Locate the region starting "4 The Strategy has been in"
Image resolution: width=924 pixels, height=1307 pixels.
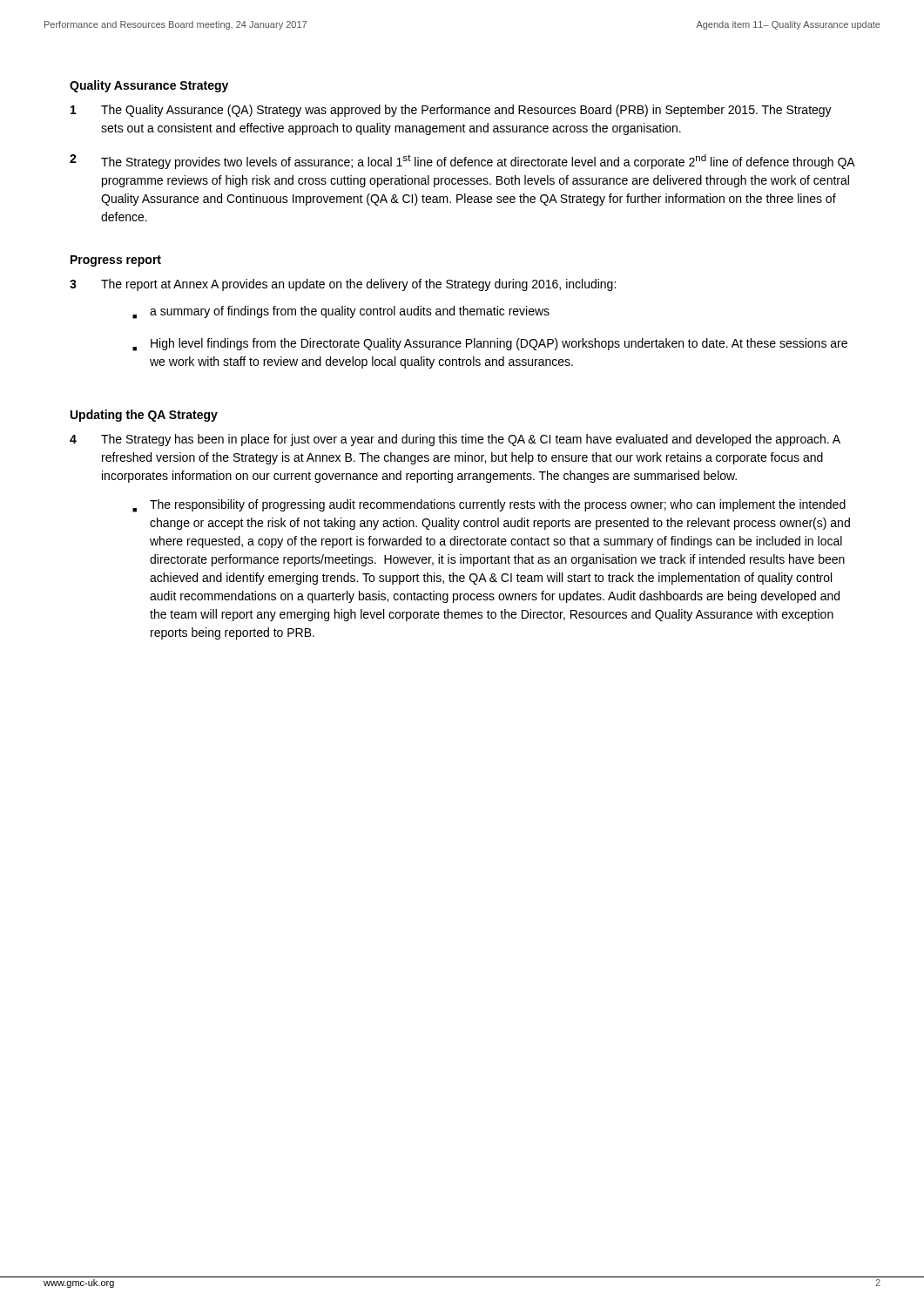click(462, 541)
